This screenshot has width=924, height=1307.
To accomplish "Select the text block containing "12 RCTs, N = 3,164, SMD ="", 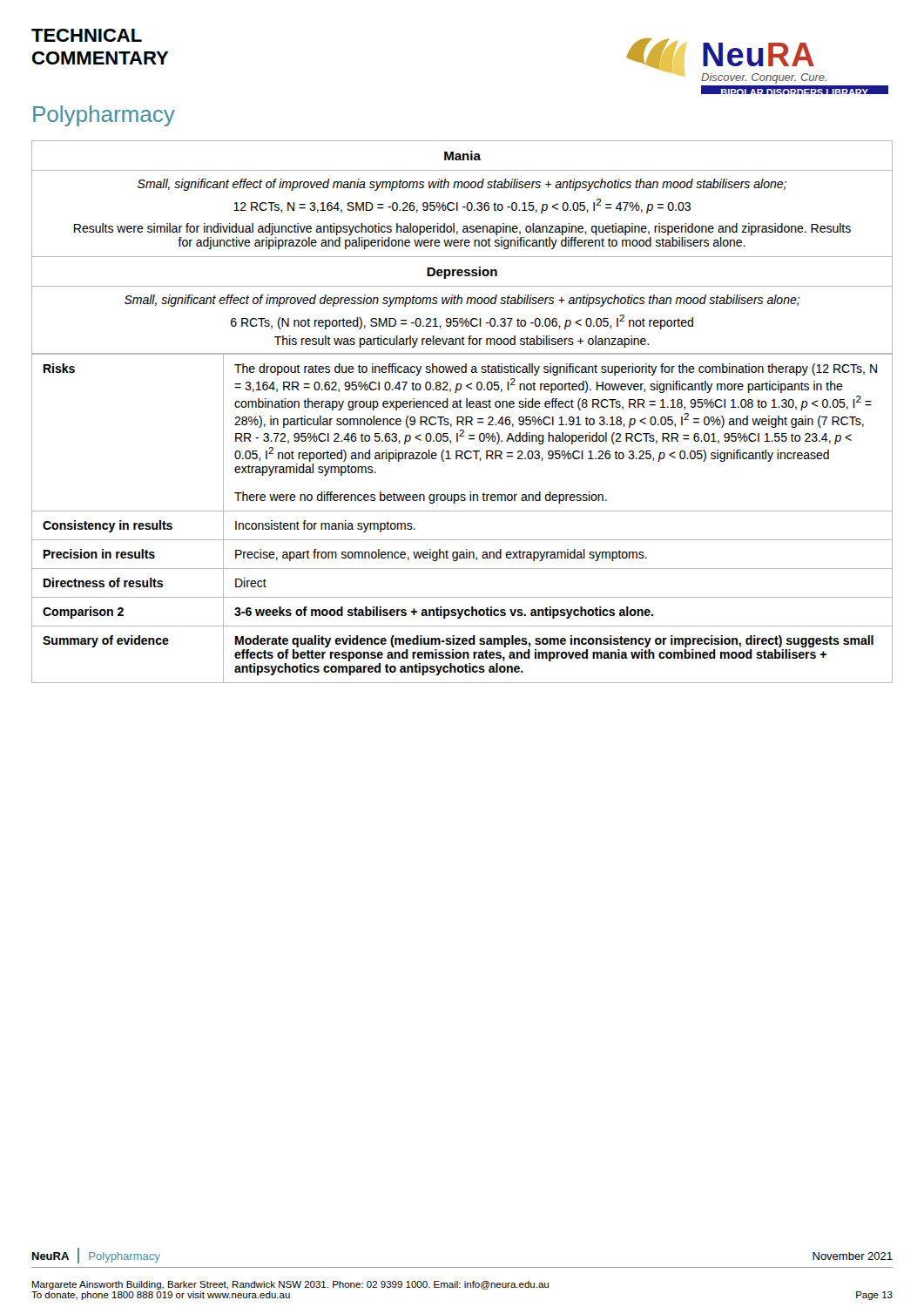I will (x=462, y=205).
